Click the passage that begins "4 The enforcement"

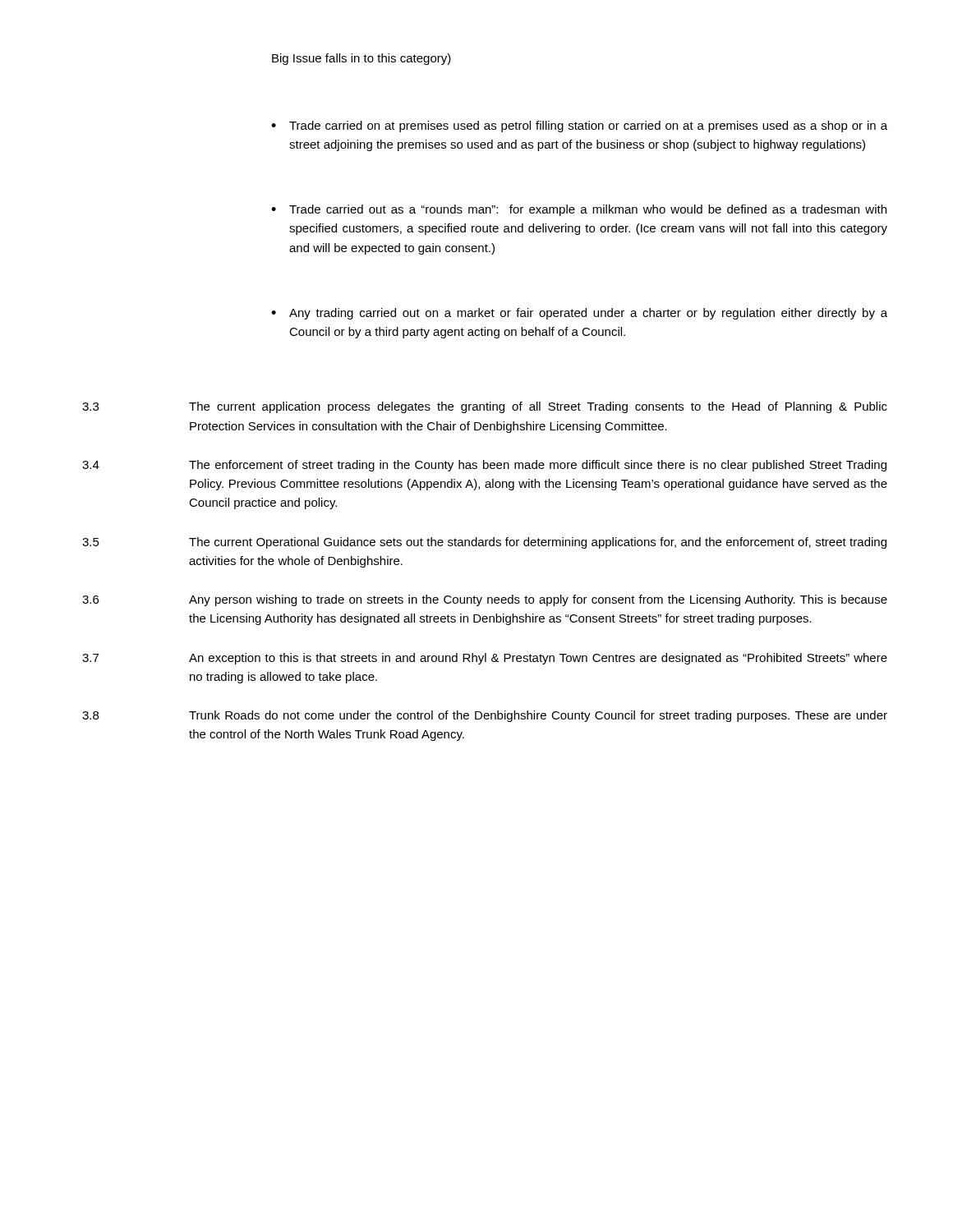[x=485, y=483]
